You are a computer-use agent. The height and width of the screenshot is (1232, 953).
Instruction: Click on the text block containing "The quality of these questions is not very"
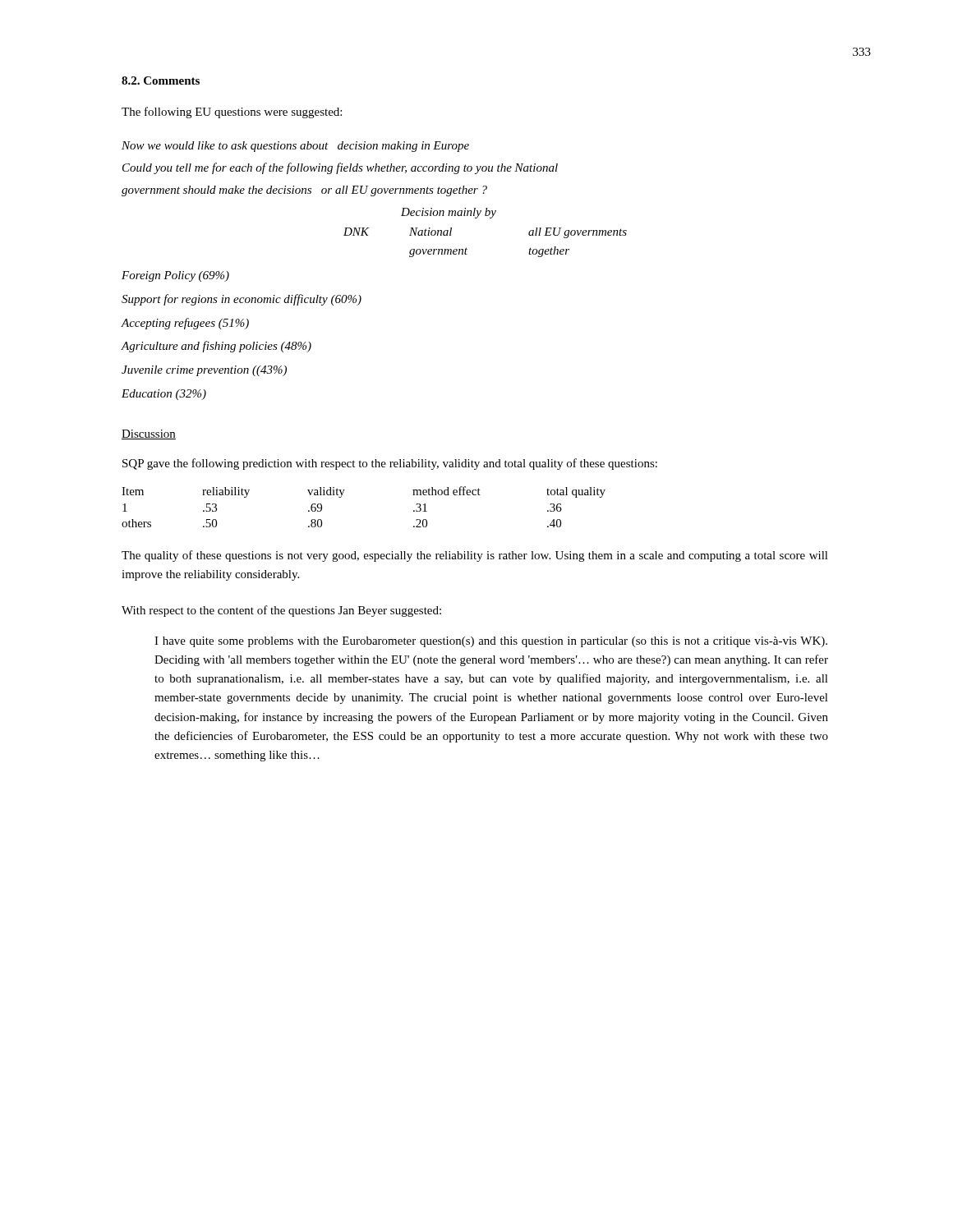pyautogui.click(x=475, y=564)
